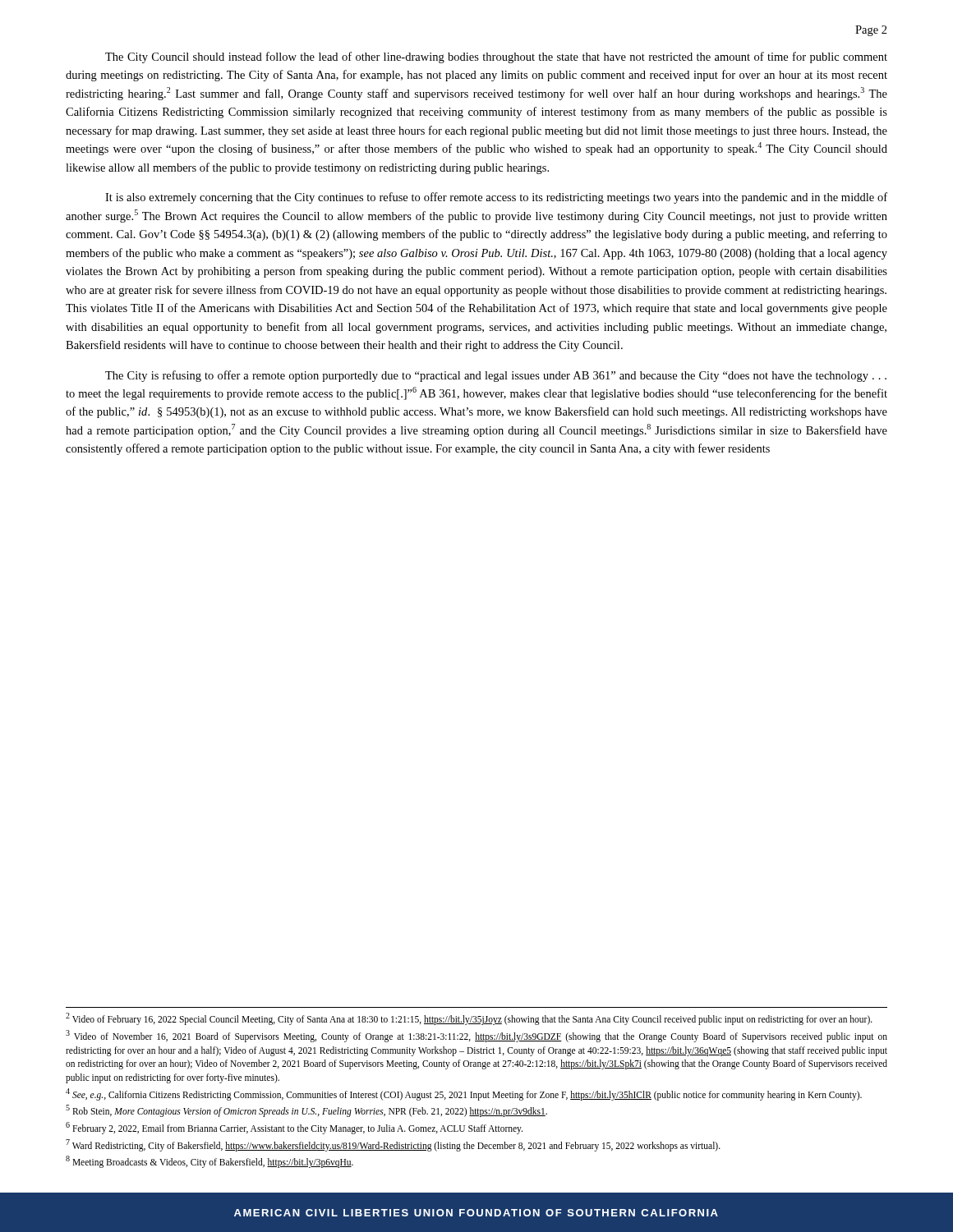Navigate to the block starting "The City Council should instead follow"
The width and height of the screenshot is (953, 1232).
pyautogui.click(x=476, y=112)
